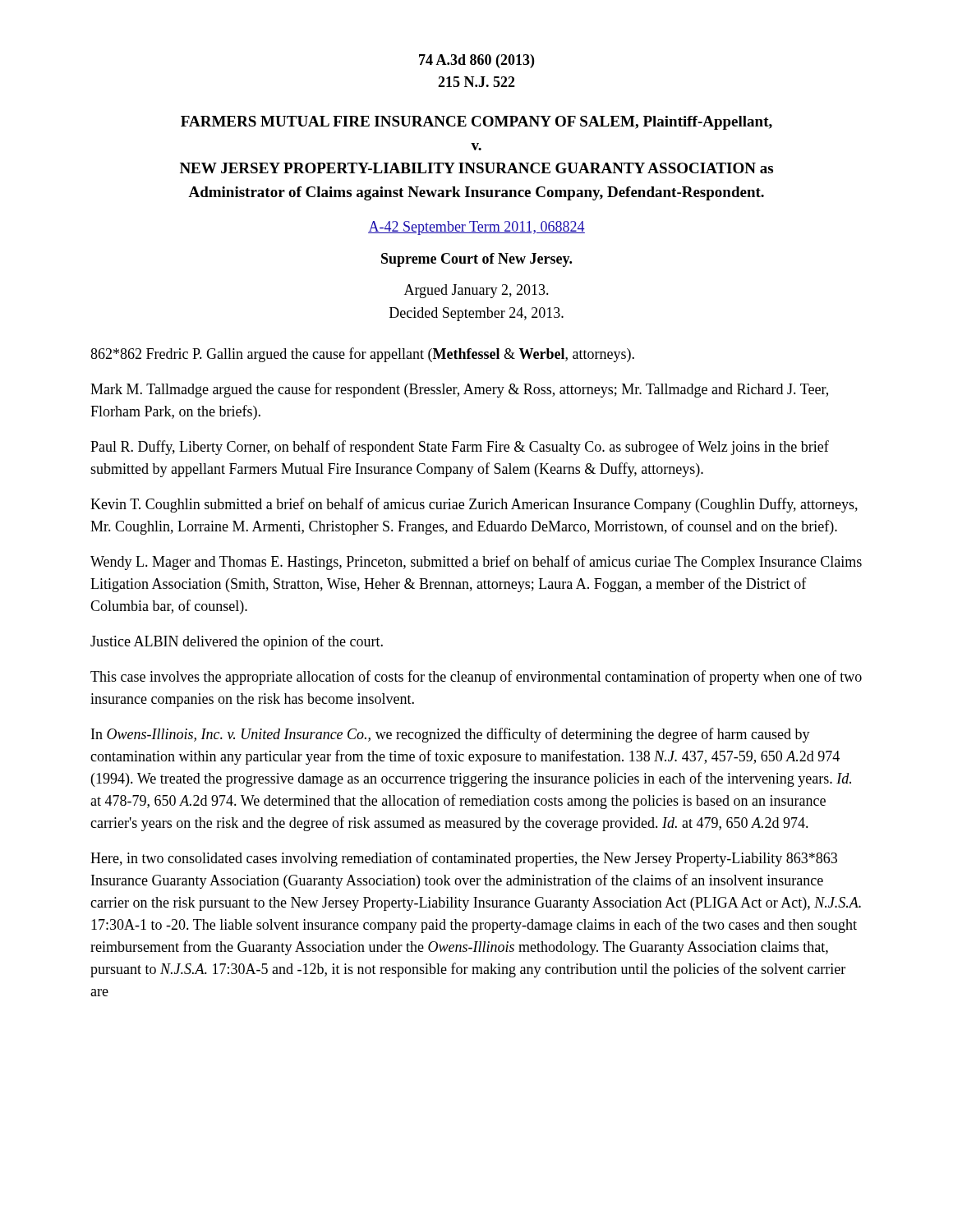Select the text block with the text "Argued January 2, 2013. Decided September 24,"

(x=476, y=301)
